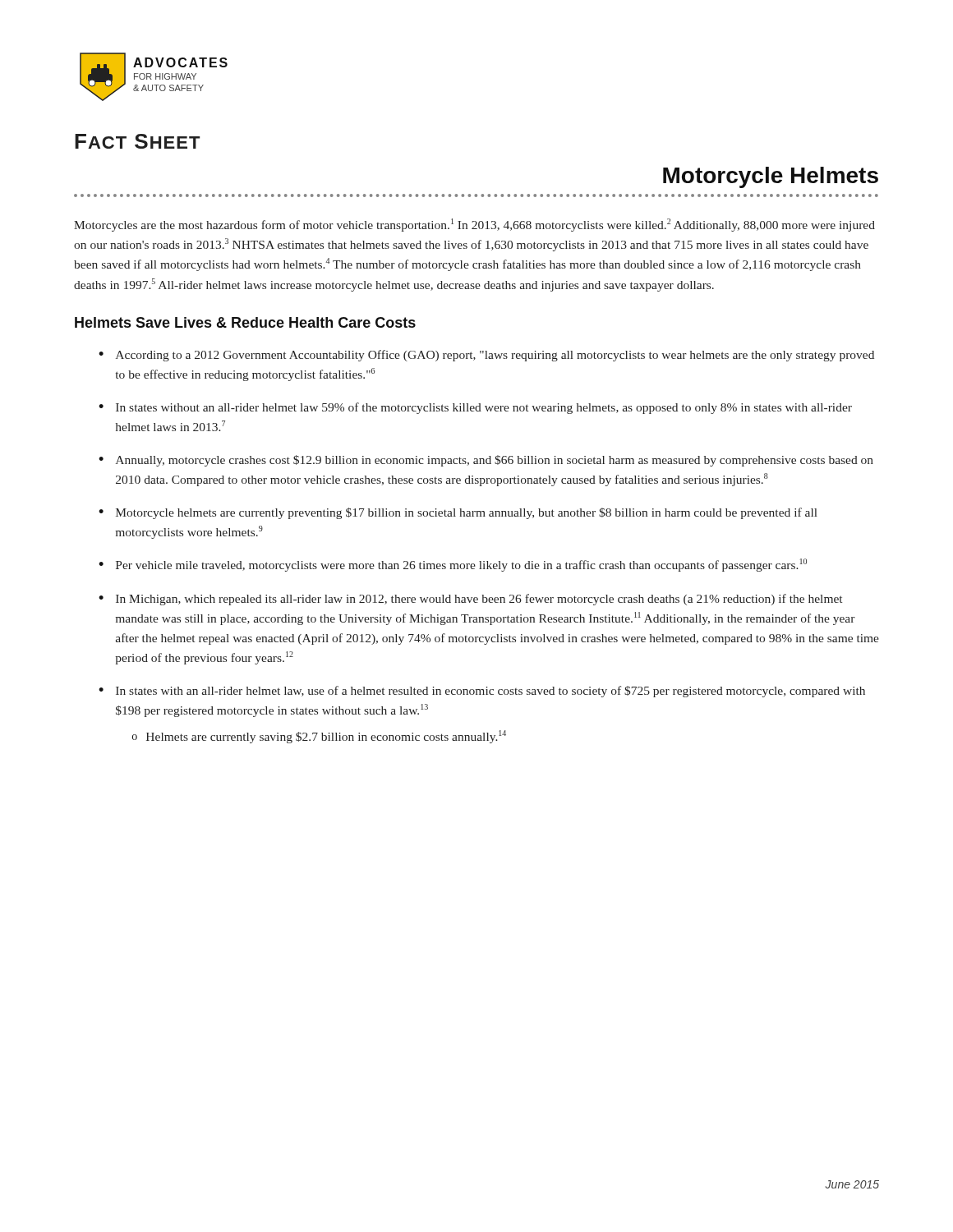Point to the block starting "• In Michigan, which"

pos(489,628)
